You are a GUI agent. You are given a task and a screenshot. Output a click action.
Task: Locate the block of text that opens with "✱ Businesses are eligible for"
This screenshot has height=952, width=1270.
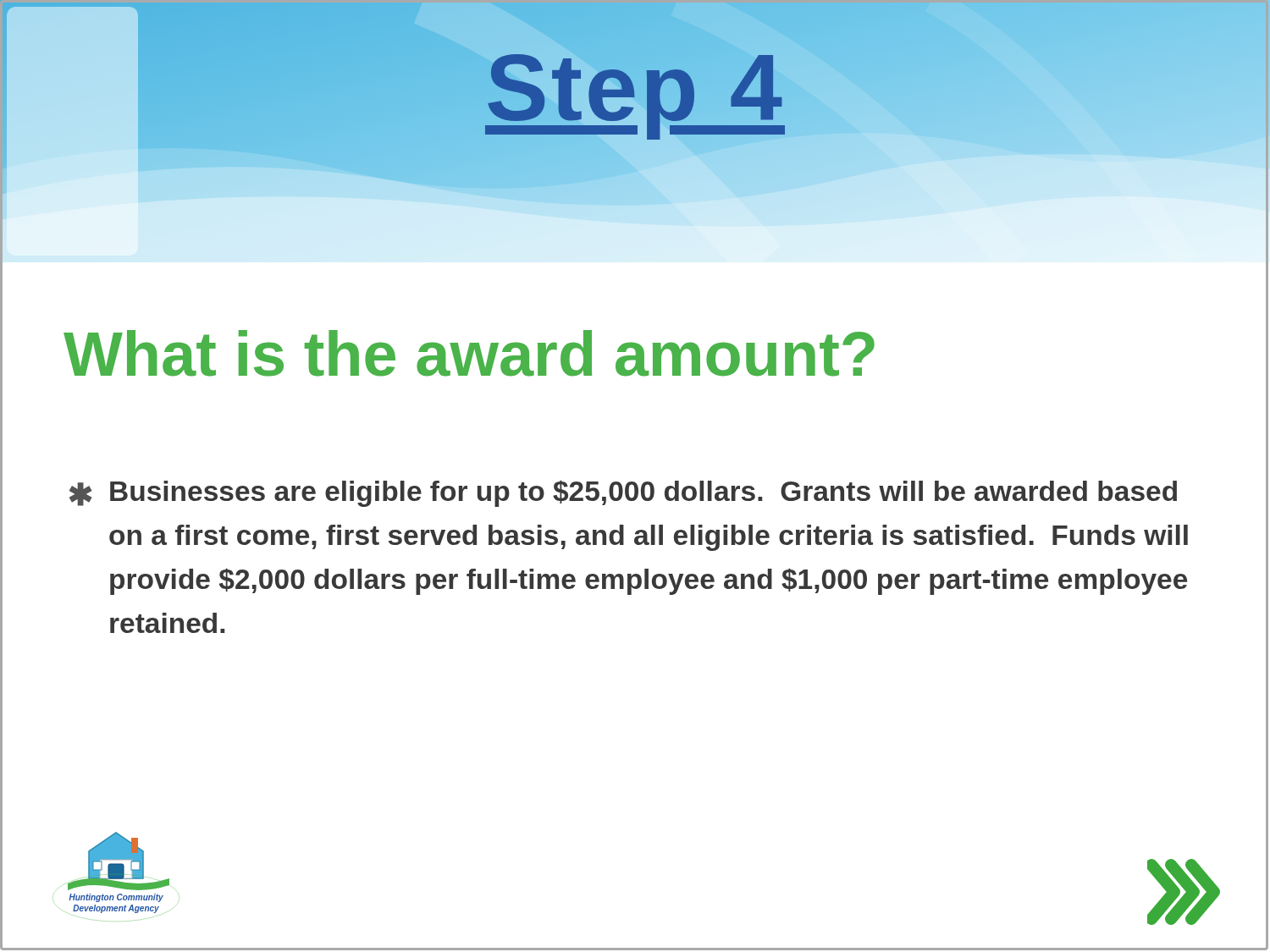coord(643,557)
